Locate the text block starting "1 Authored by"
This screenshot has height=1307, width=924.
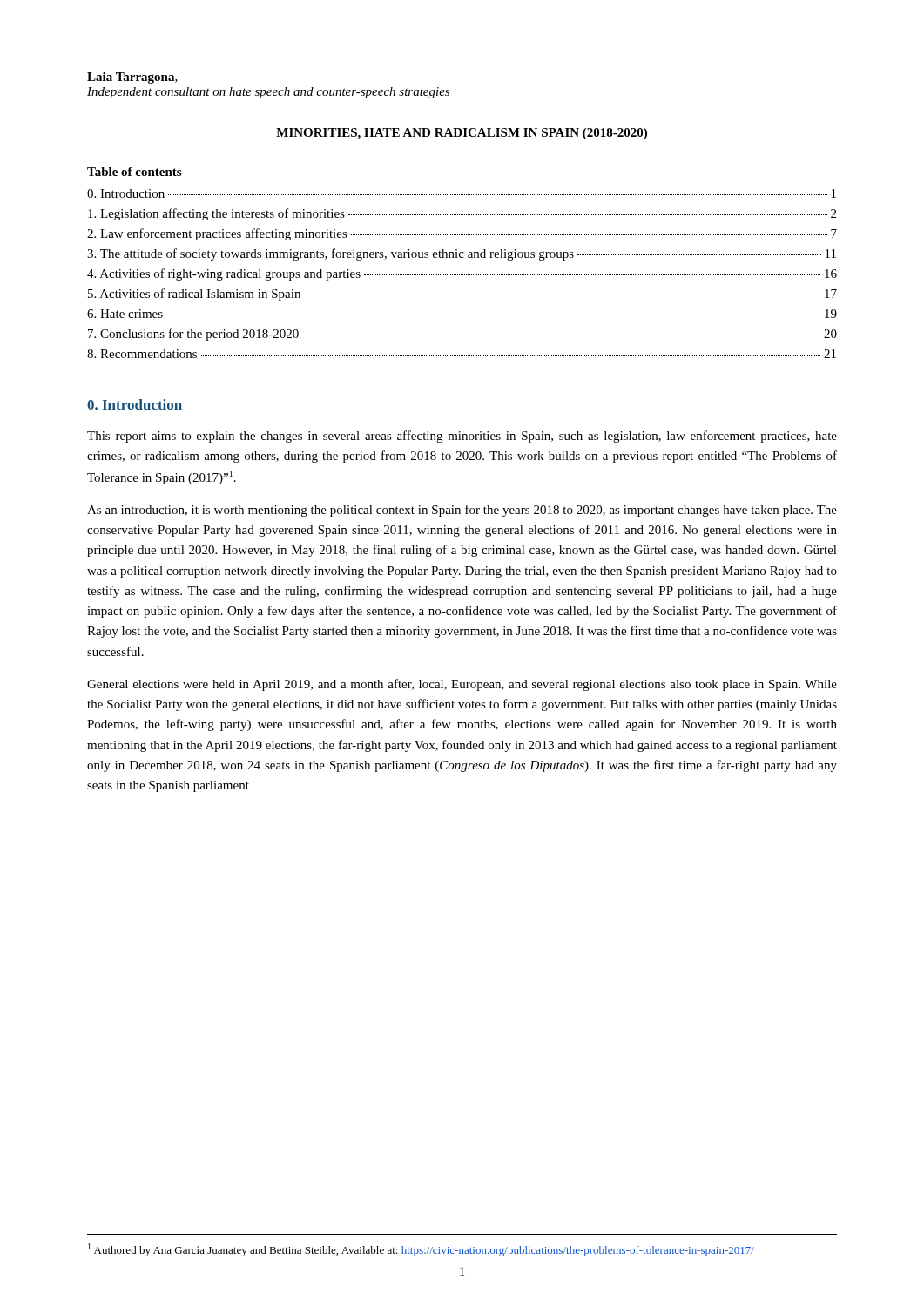point(421,1249)
